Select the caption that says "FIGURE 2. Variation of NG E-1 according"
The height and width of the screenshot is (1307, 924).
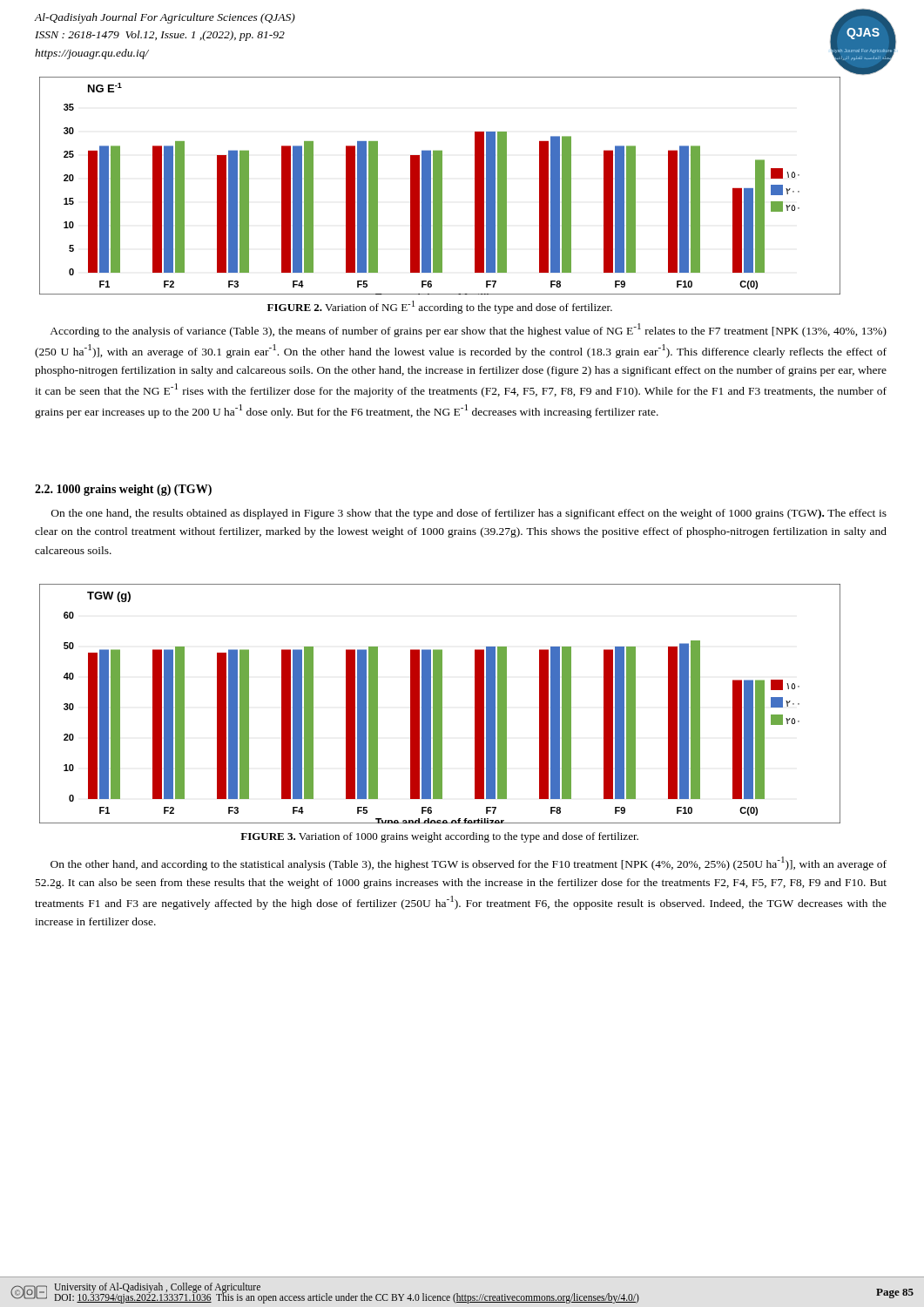(440, 306)
